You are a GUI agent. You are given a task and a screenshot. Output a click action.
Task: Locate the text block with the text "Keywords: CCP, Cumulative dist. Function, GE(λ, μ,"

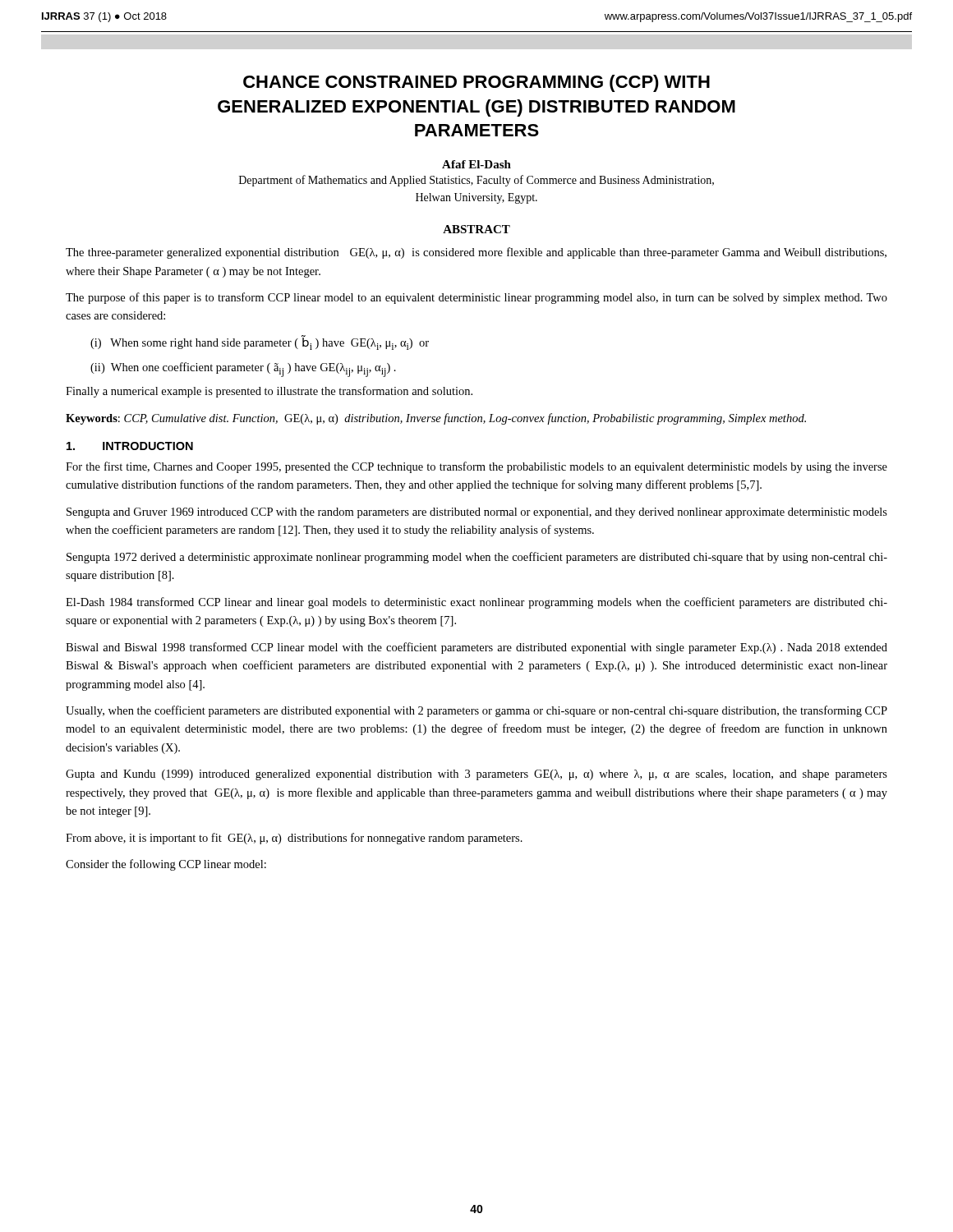click(436, 418)
